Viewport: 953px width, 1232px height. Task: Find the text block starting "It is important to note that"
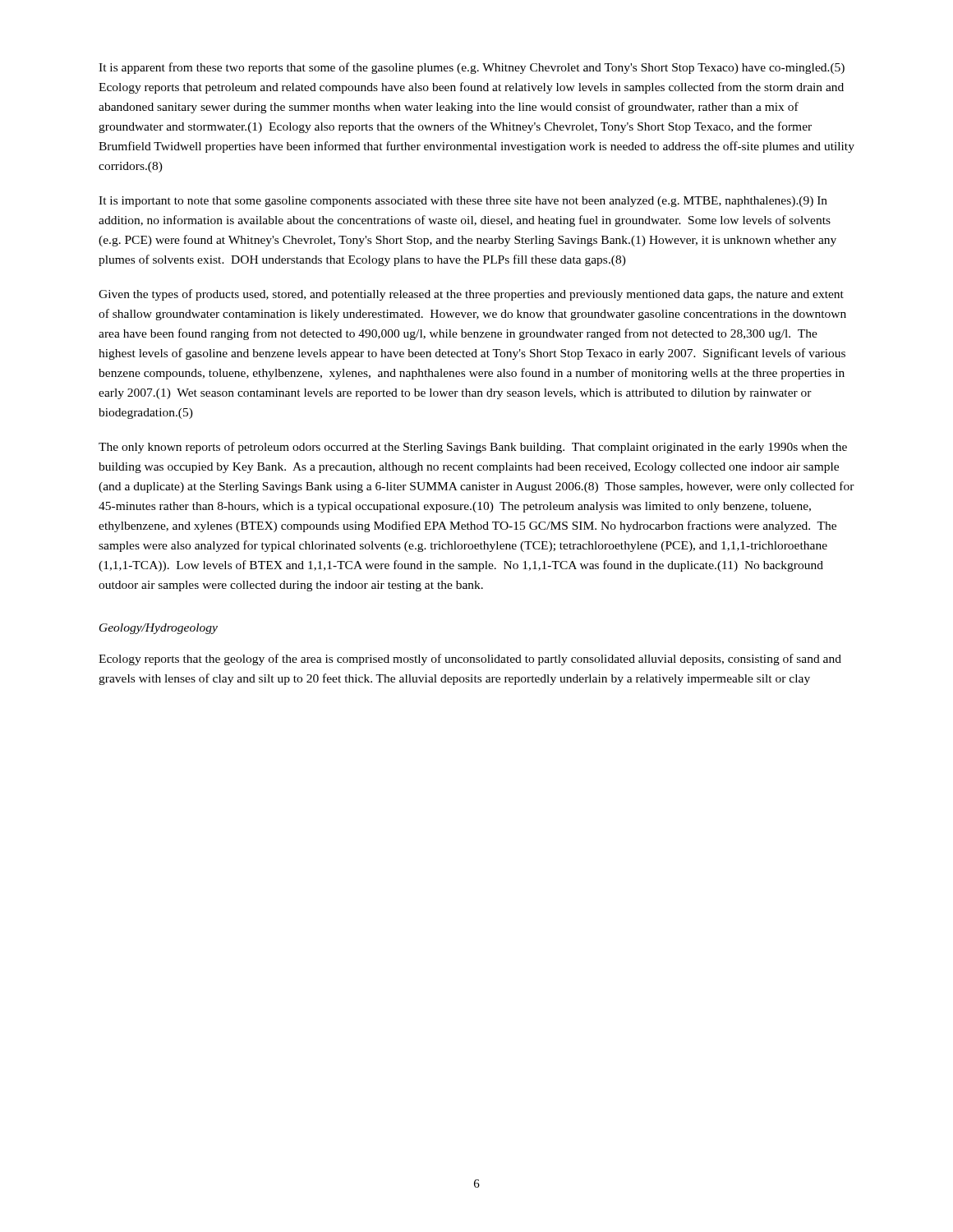tap(468, 230)
